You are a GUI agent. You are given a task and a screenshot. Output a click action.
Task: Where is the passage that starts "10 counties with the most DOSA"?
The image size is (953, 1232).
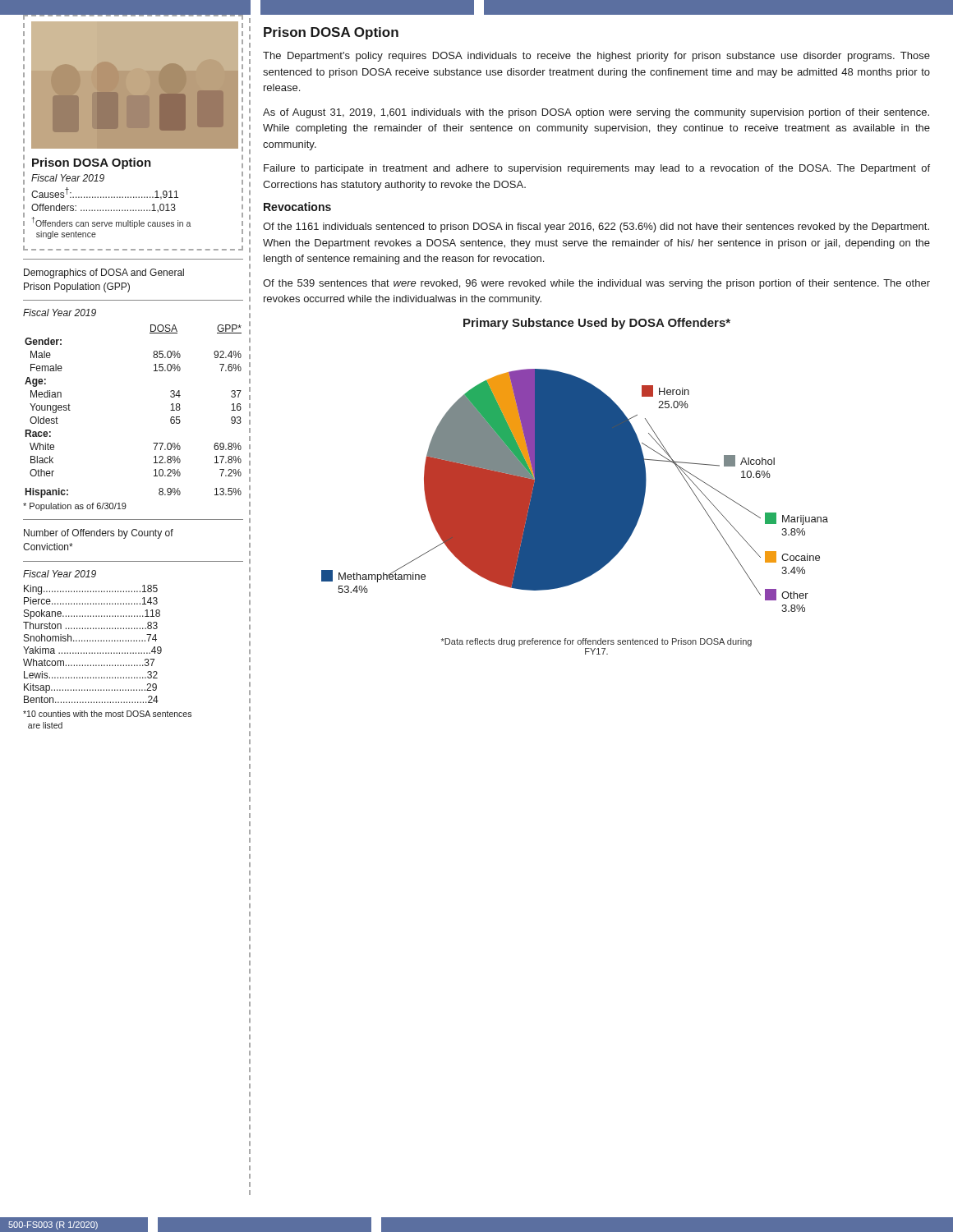[x=107, y=719]
